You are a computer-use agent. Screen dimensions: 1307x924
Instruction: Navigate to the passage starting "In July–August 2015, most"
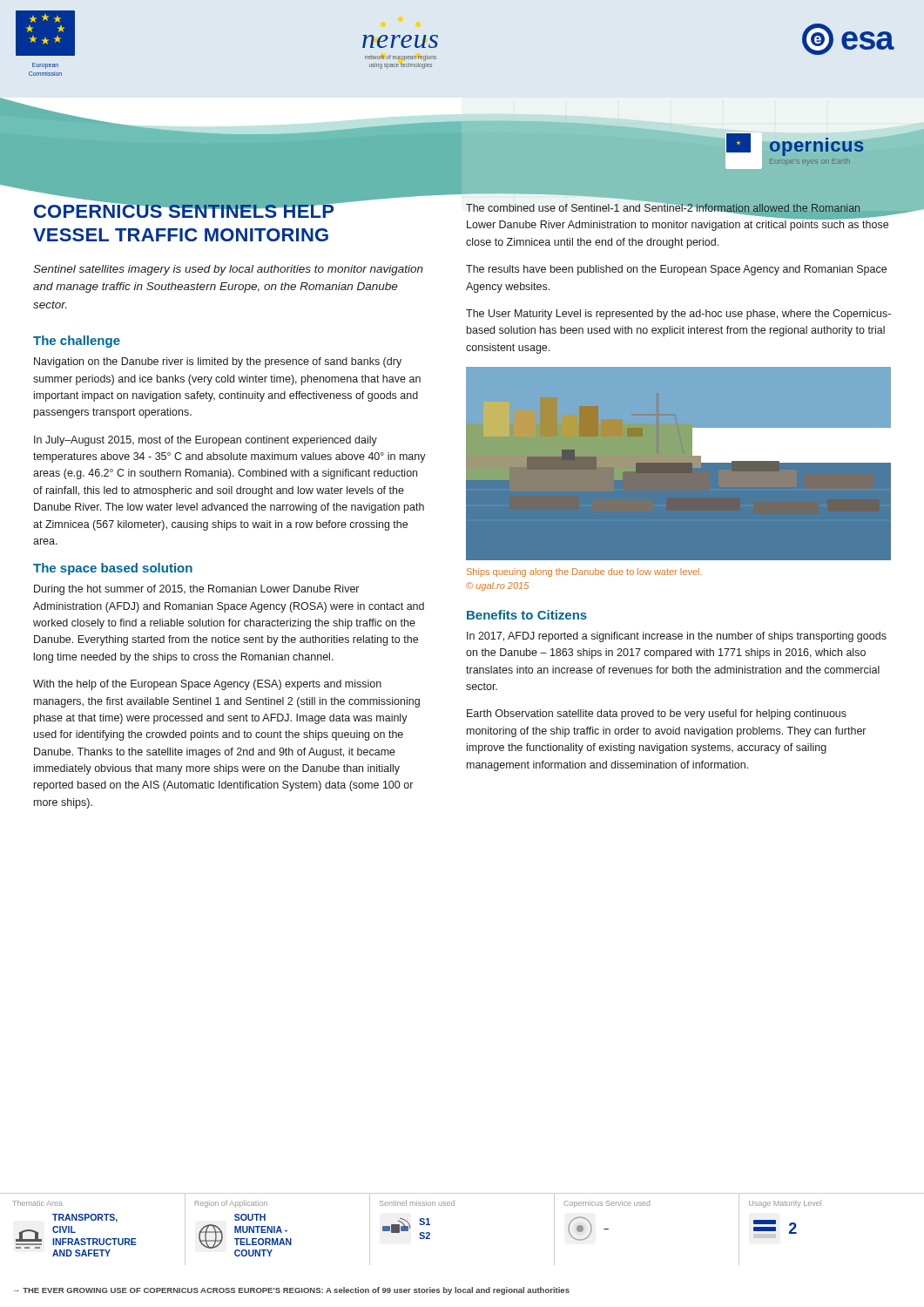pyautogui.click(x=229, y=490)
